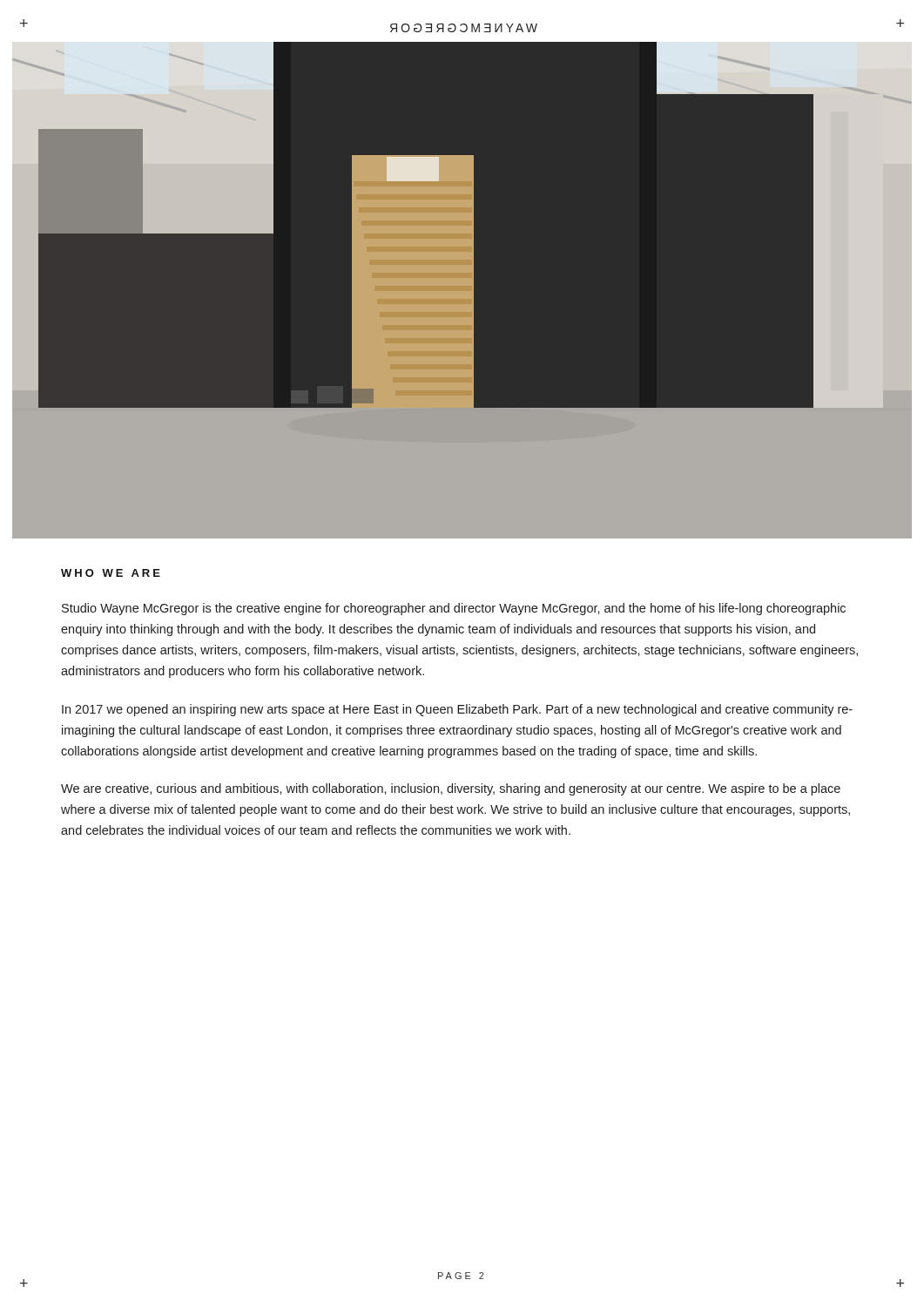Select the text block with the text "Studio Wayne McGregor is the"

pyautogui.click(x=460, y=639)
